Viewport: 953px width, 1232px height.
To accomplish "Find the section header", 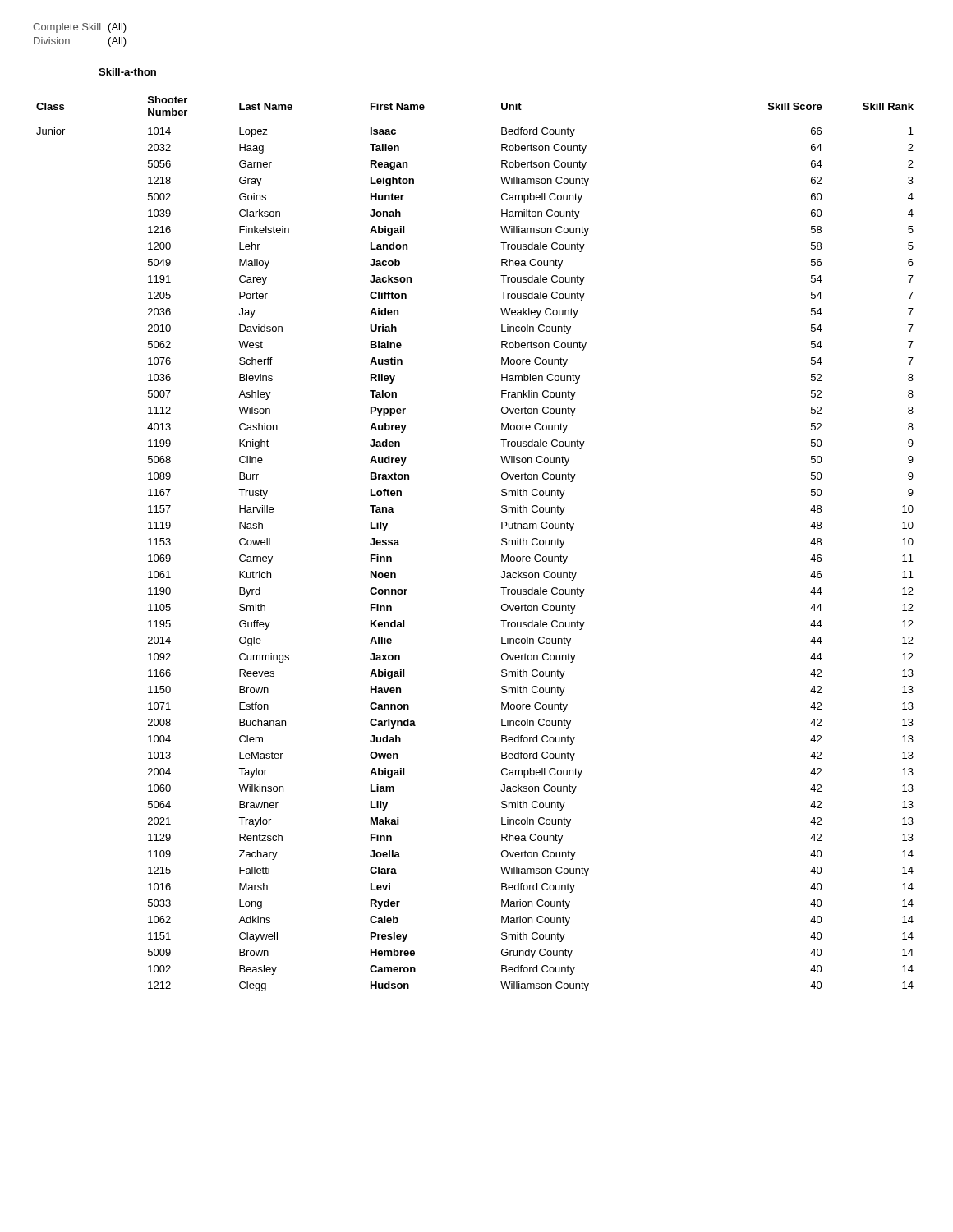I will [128, 72].
